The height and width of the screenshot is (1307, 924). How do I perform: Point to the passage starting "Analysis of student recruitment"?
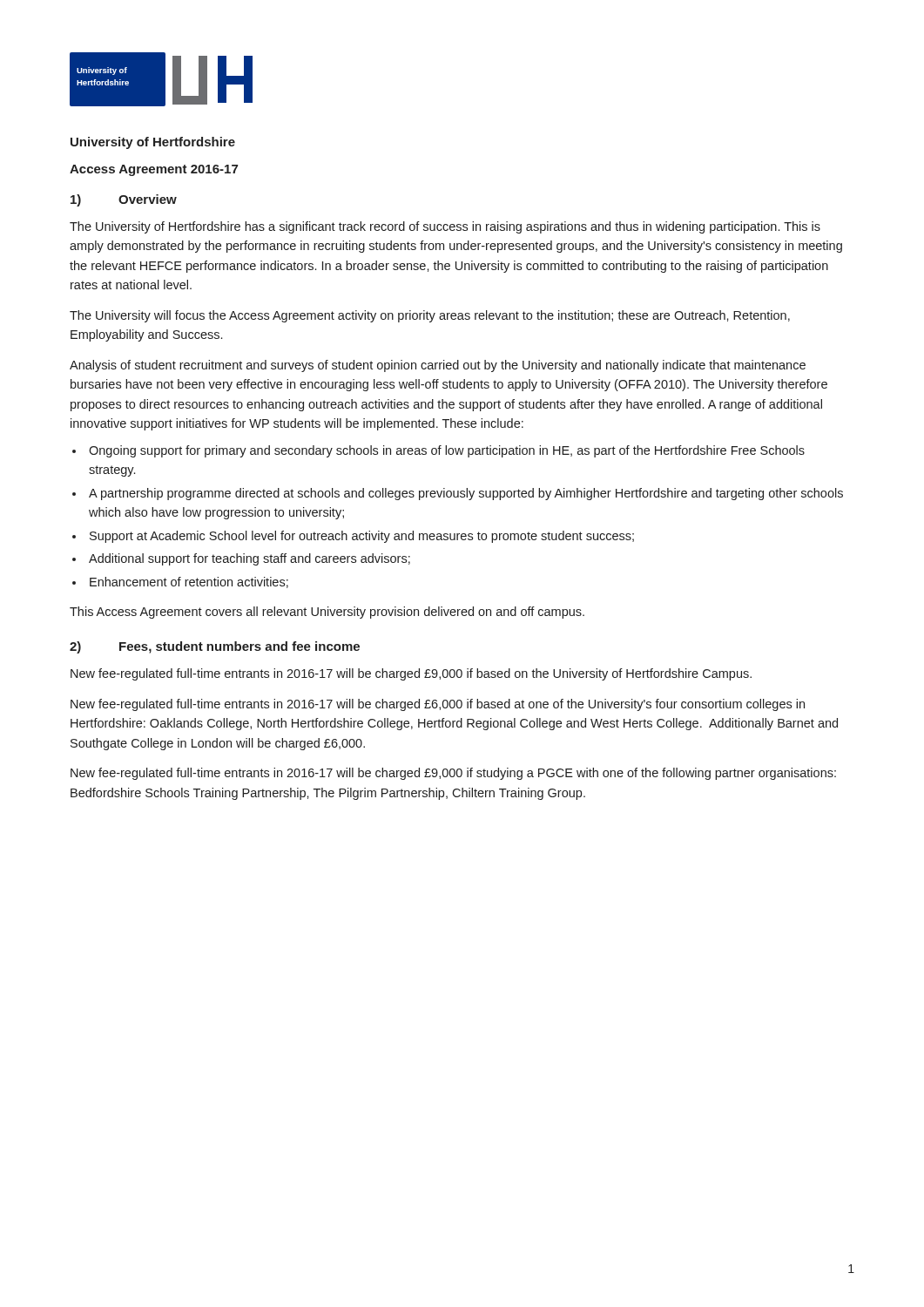click(x=449, y=394)
